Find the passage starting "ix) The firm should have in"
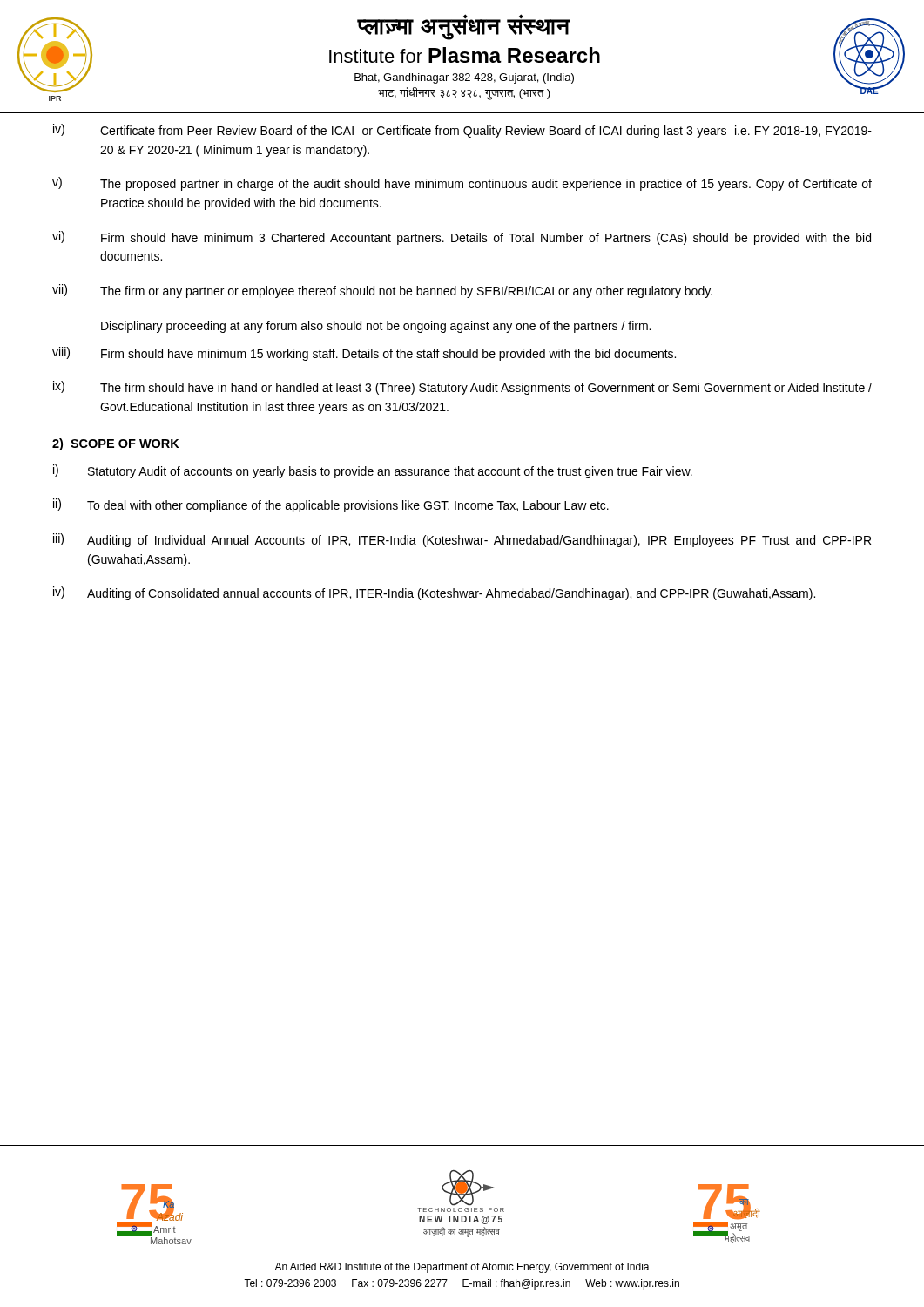Screen dimensions: 1307x924 (462, 398)
